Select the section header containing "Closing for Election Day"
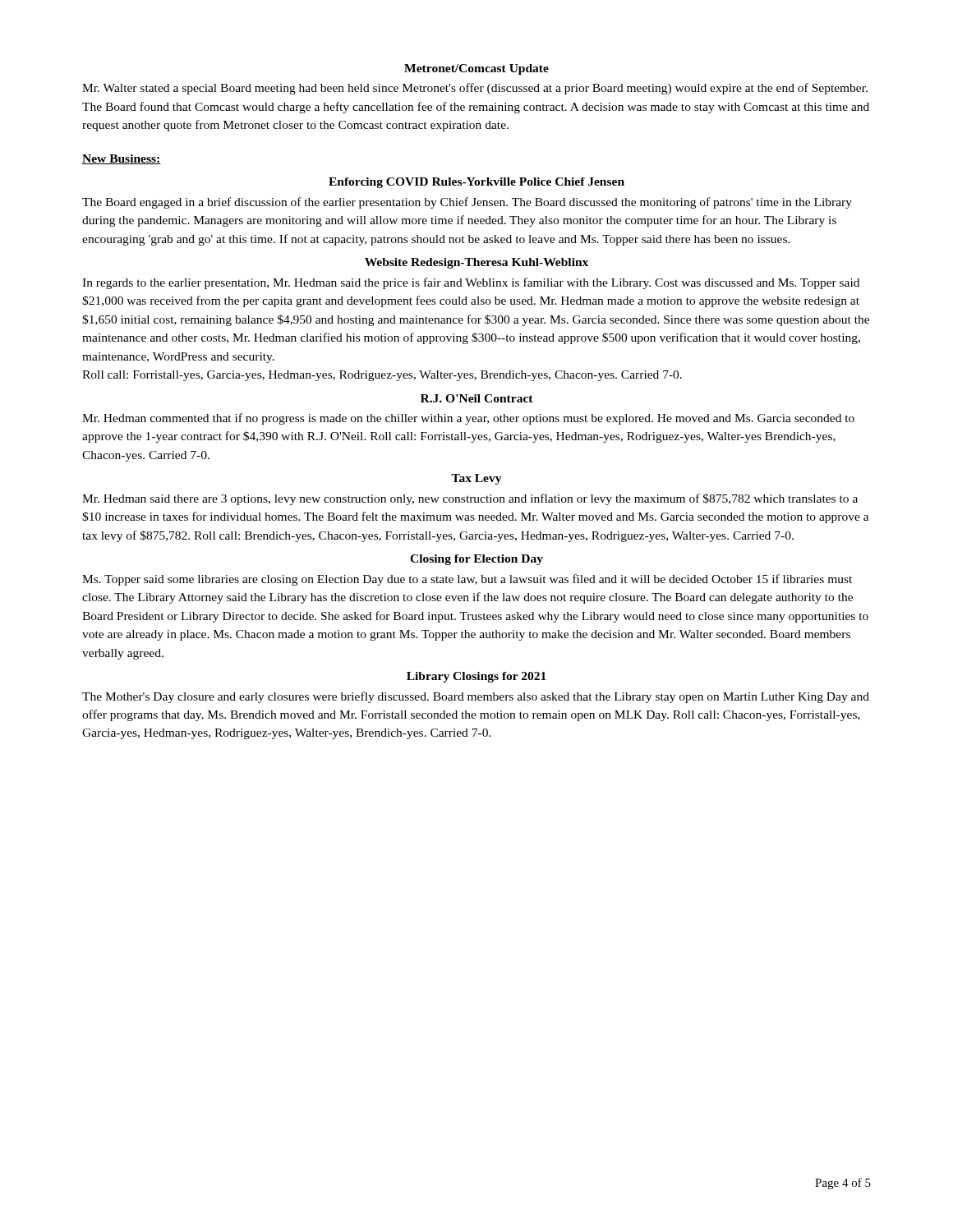 pos(476,558)
